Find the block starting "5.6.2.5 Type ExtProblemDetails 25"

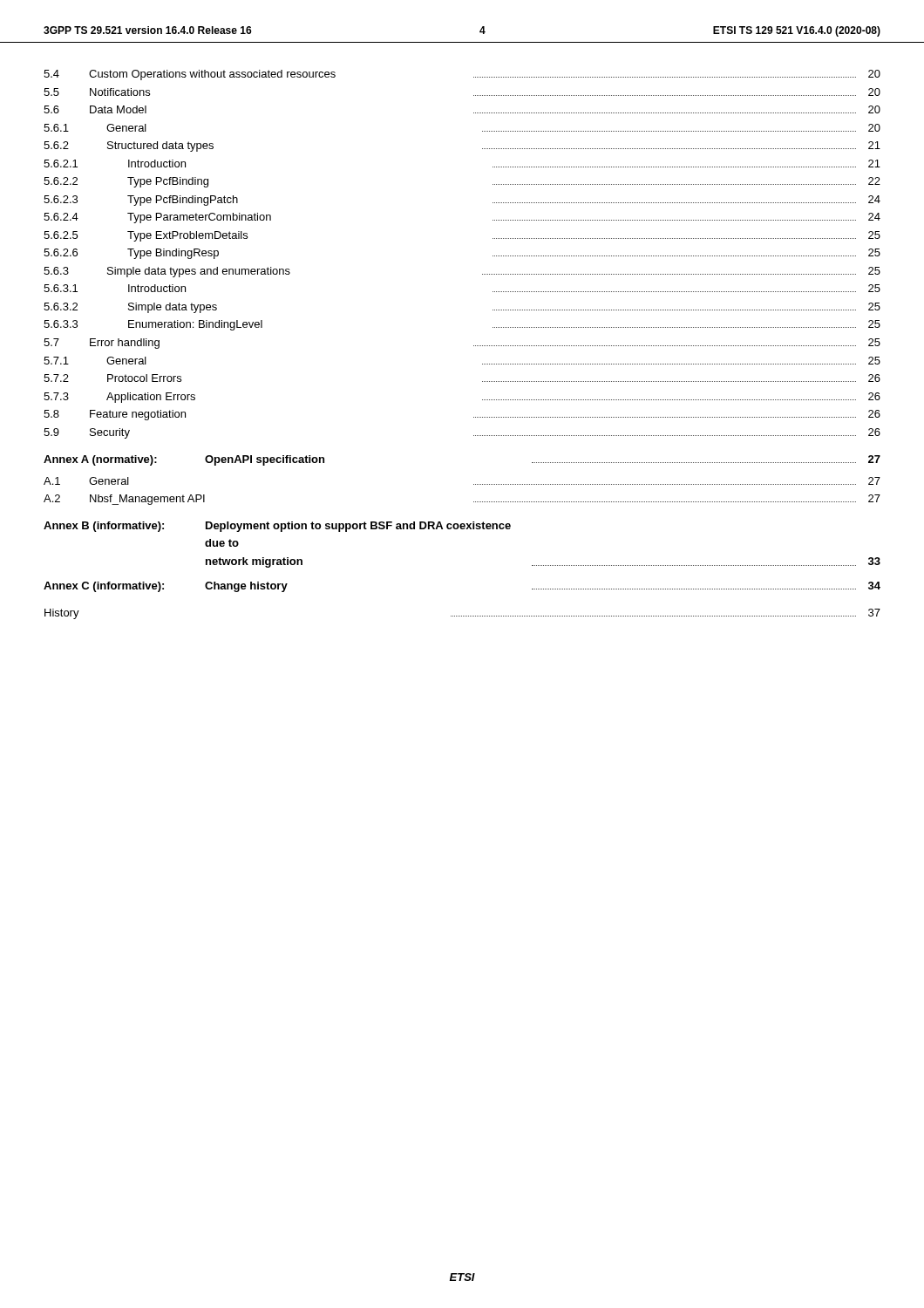pos(55,235)
